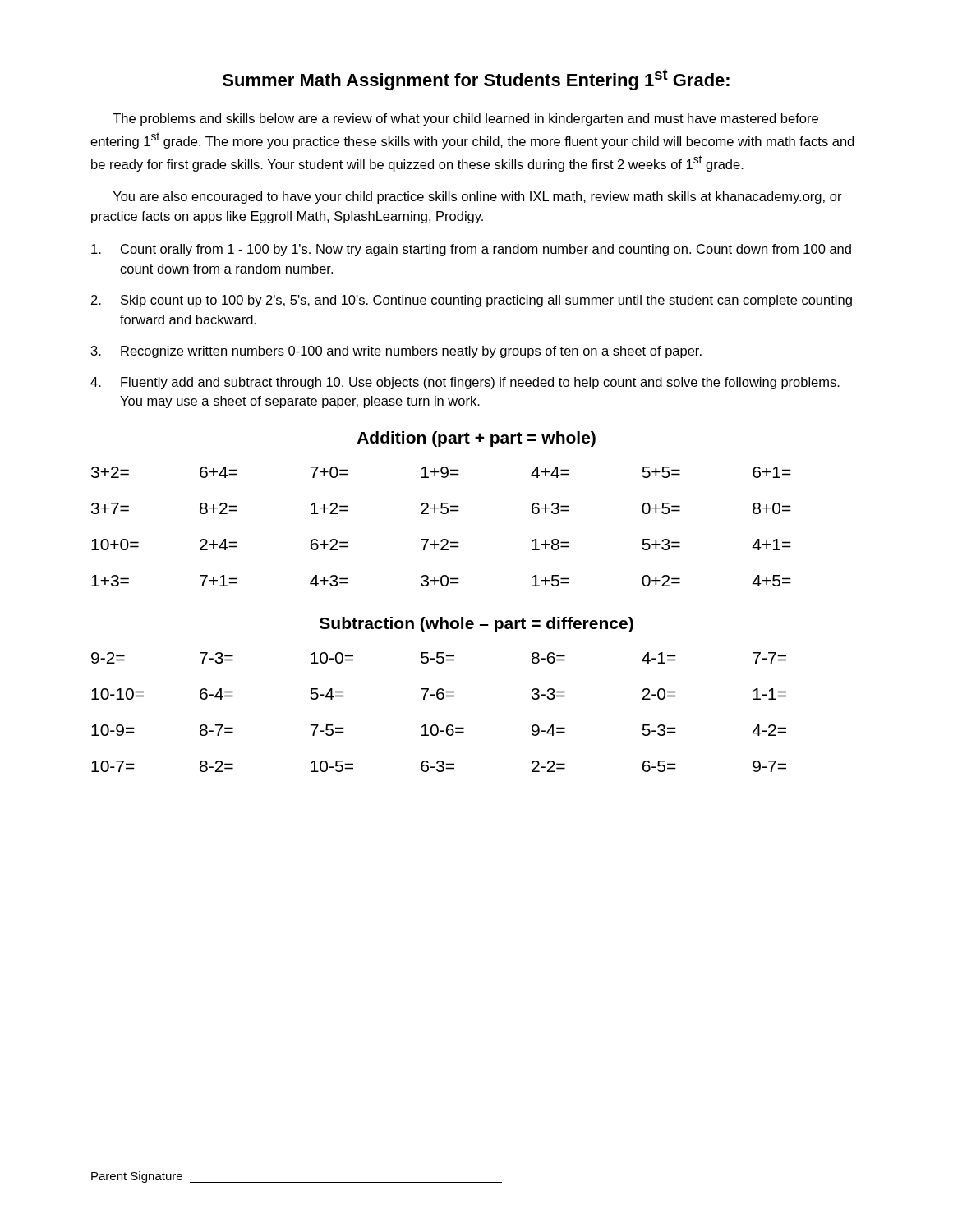
Task: Locate the text starting "Subtraction (whole – part = difference)"
Action: coord(476,623)
